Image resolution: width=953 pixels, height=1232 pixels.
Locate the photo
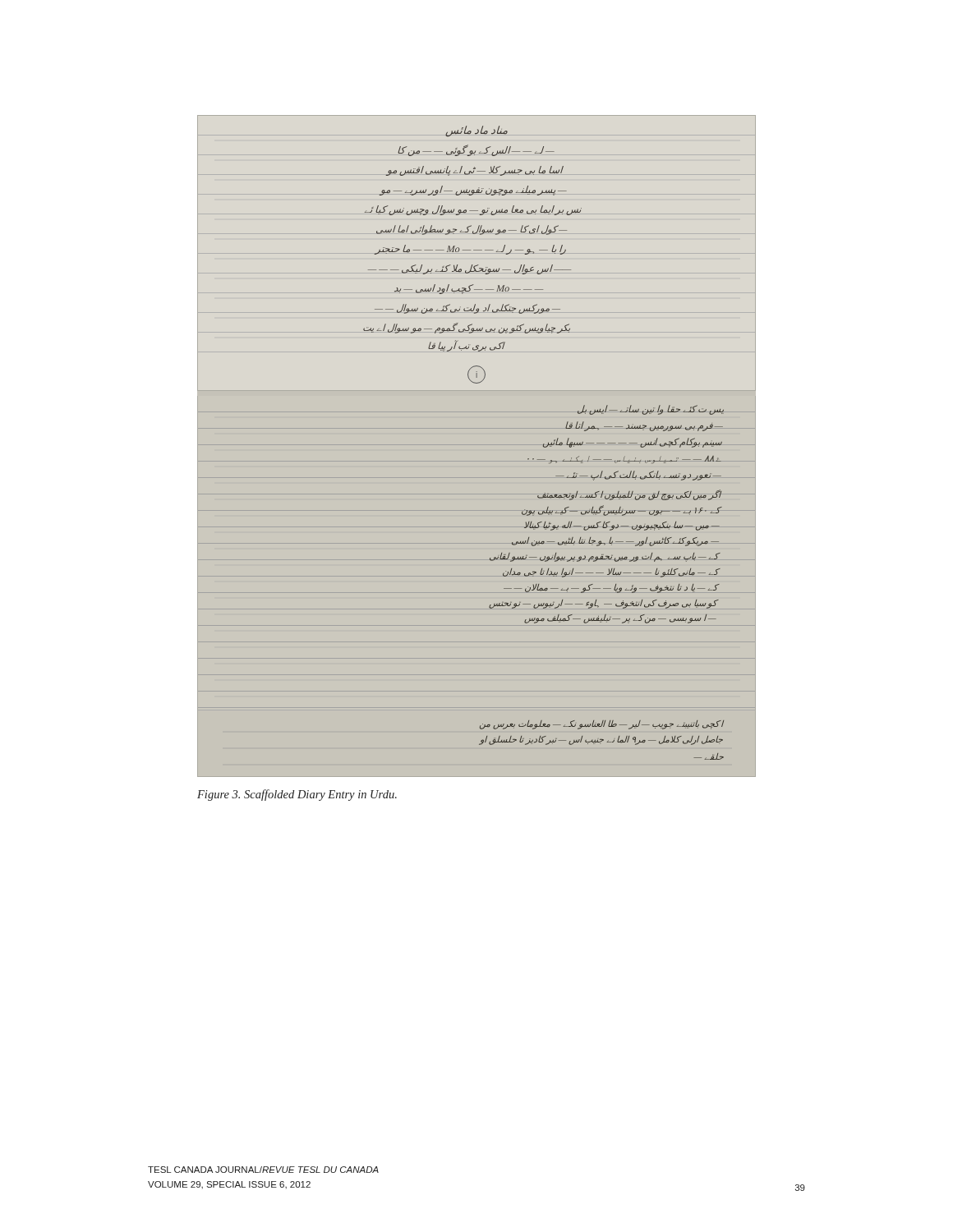[476, 446]
